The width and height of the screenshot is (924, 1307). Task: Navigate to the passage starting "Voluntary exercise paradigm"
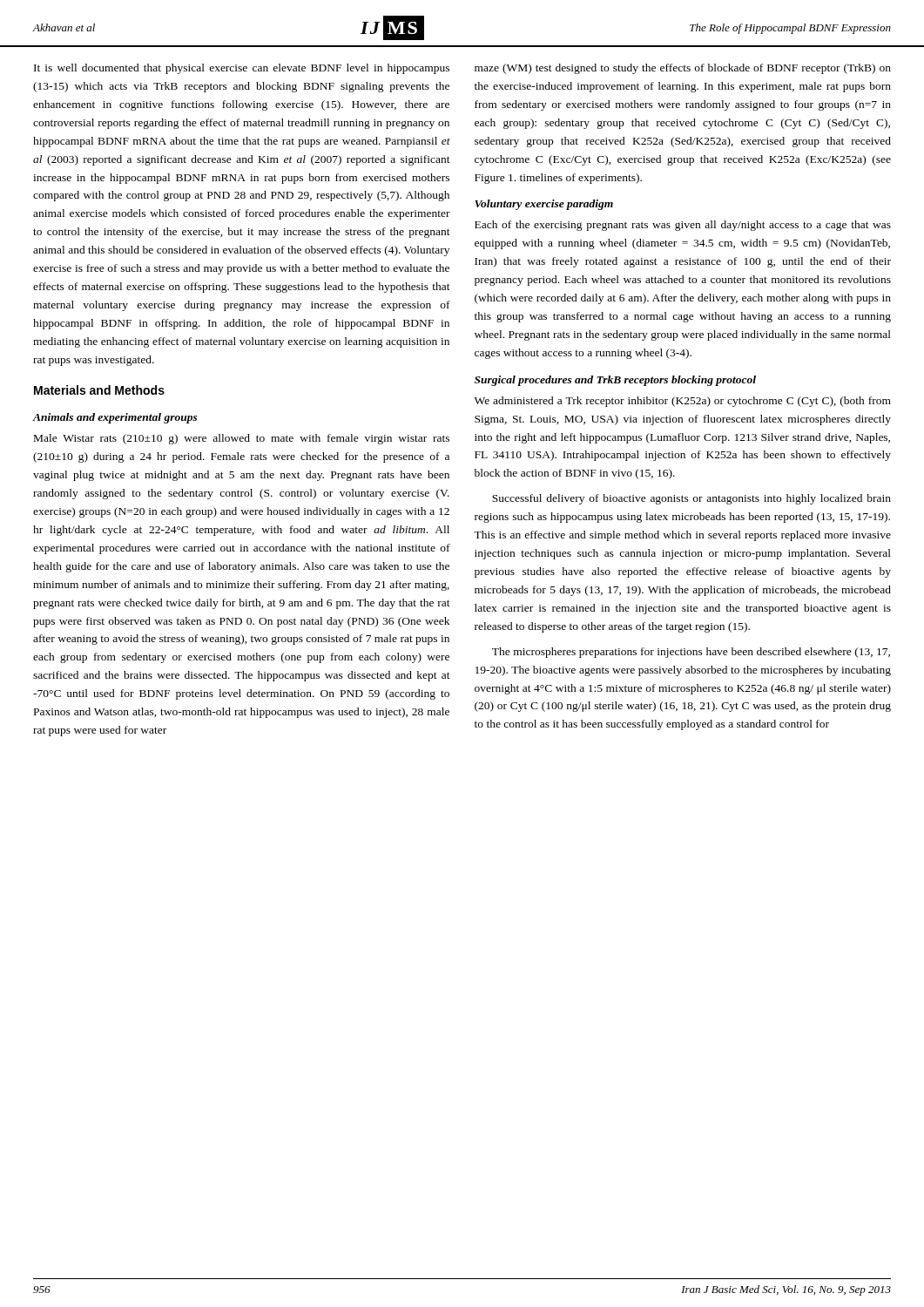(544, 204)
